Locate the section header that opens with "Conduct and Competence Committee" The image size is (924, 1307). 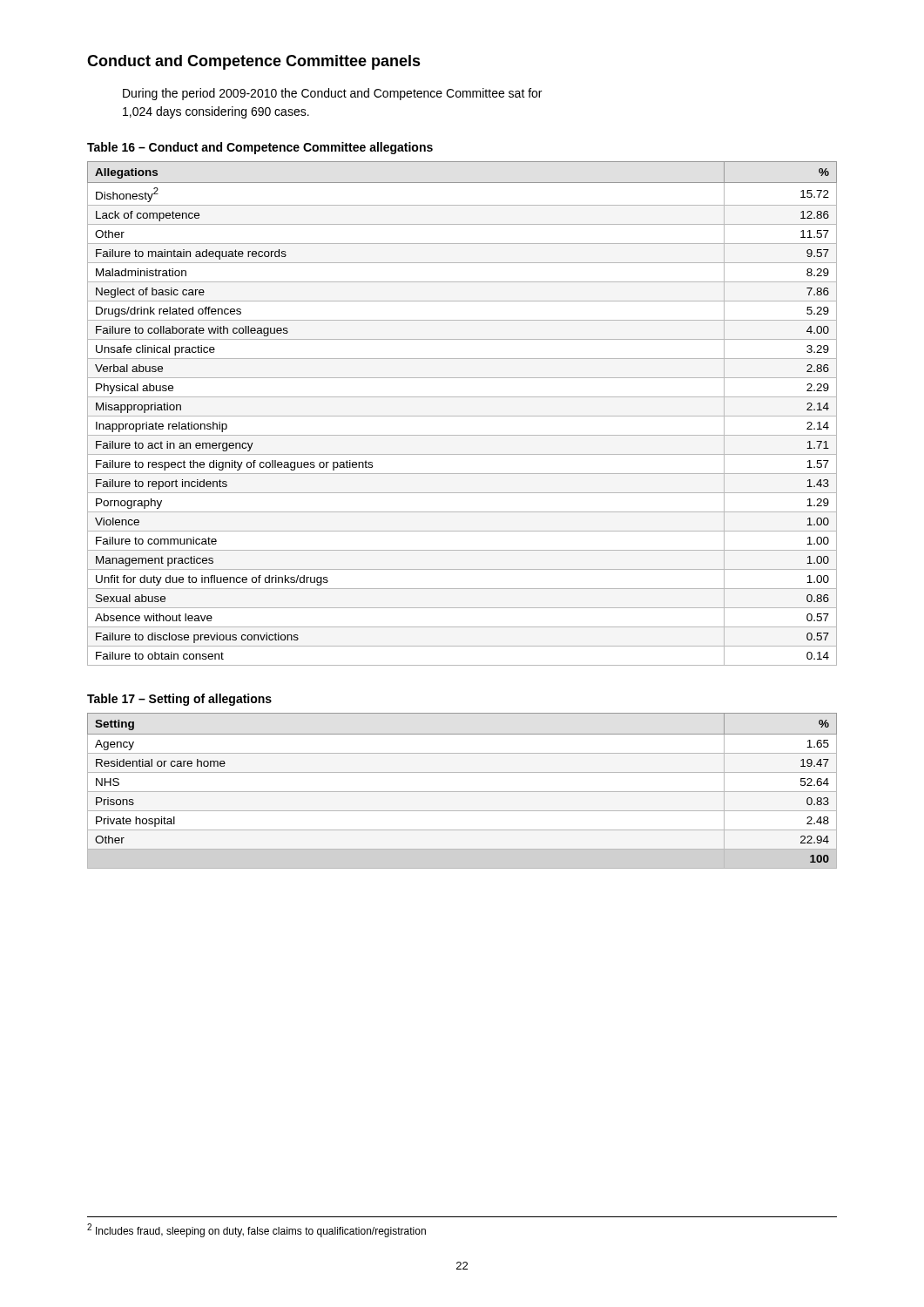tap(254, 61)
